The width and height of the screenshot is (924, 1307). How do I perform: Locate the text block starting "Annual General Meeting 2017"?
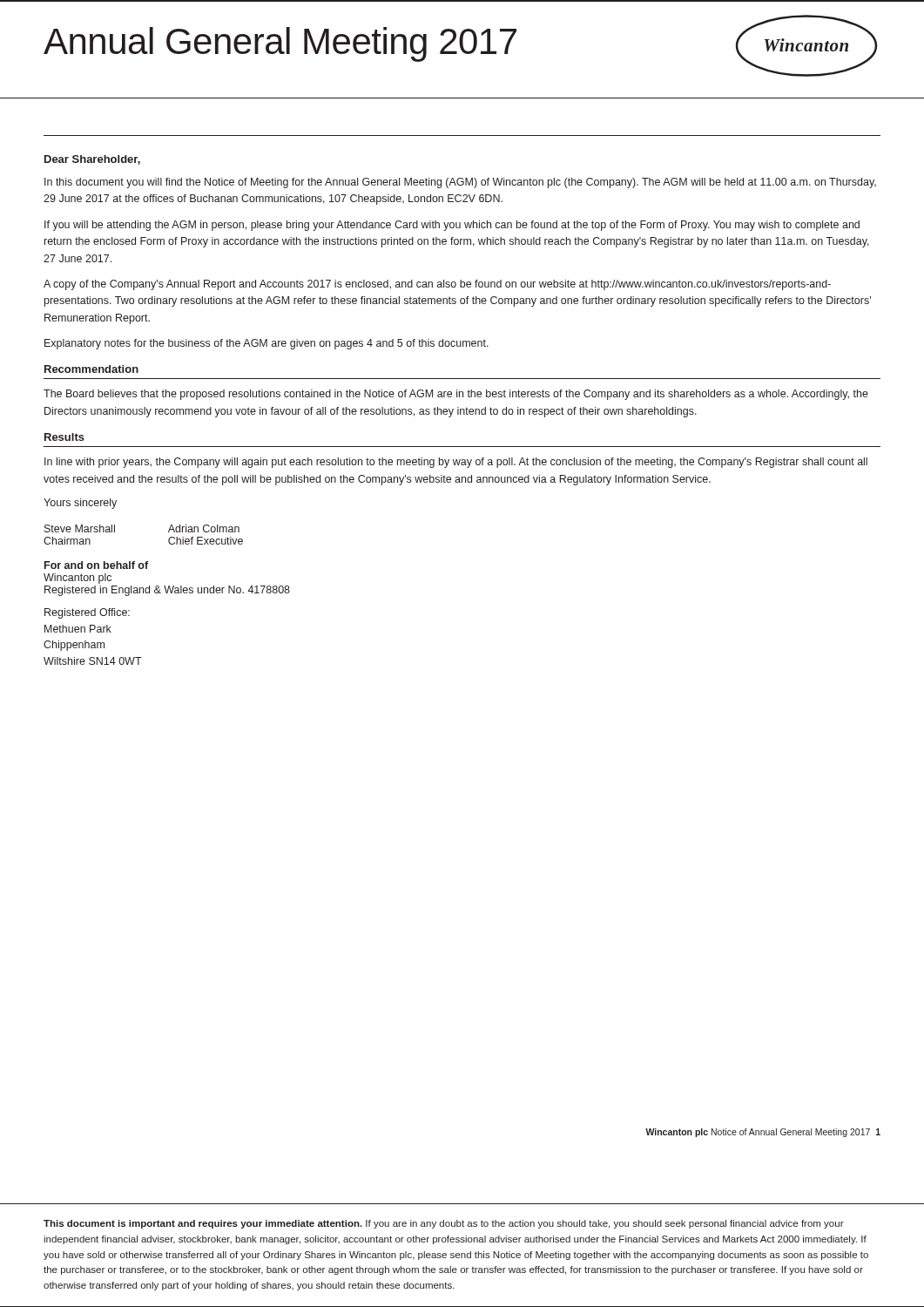[x=281, y=41]
